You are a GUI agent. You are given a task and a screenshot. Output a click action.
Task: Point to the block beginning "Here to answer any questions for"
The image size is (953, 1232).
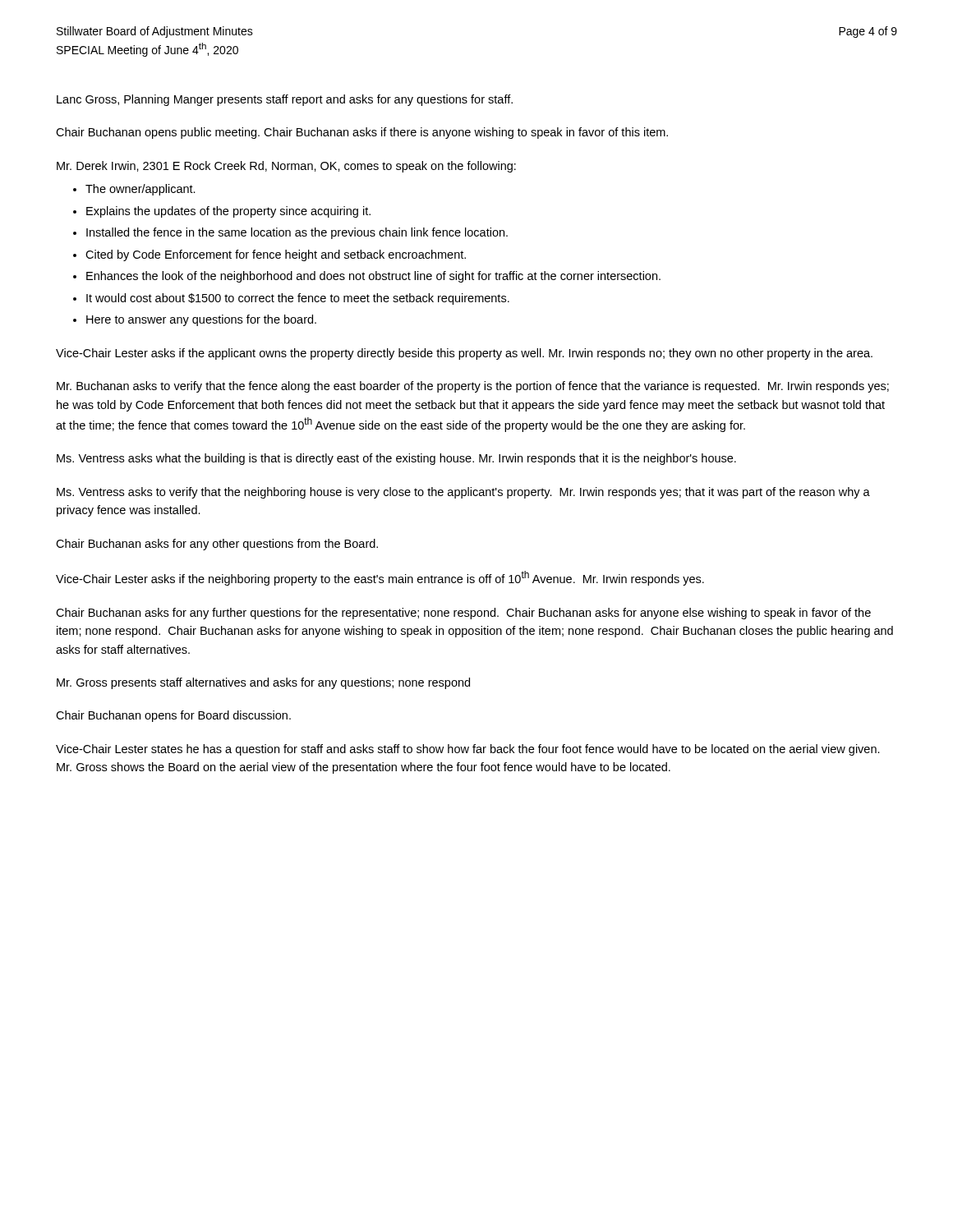point(201,320)
